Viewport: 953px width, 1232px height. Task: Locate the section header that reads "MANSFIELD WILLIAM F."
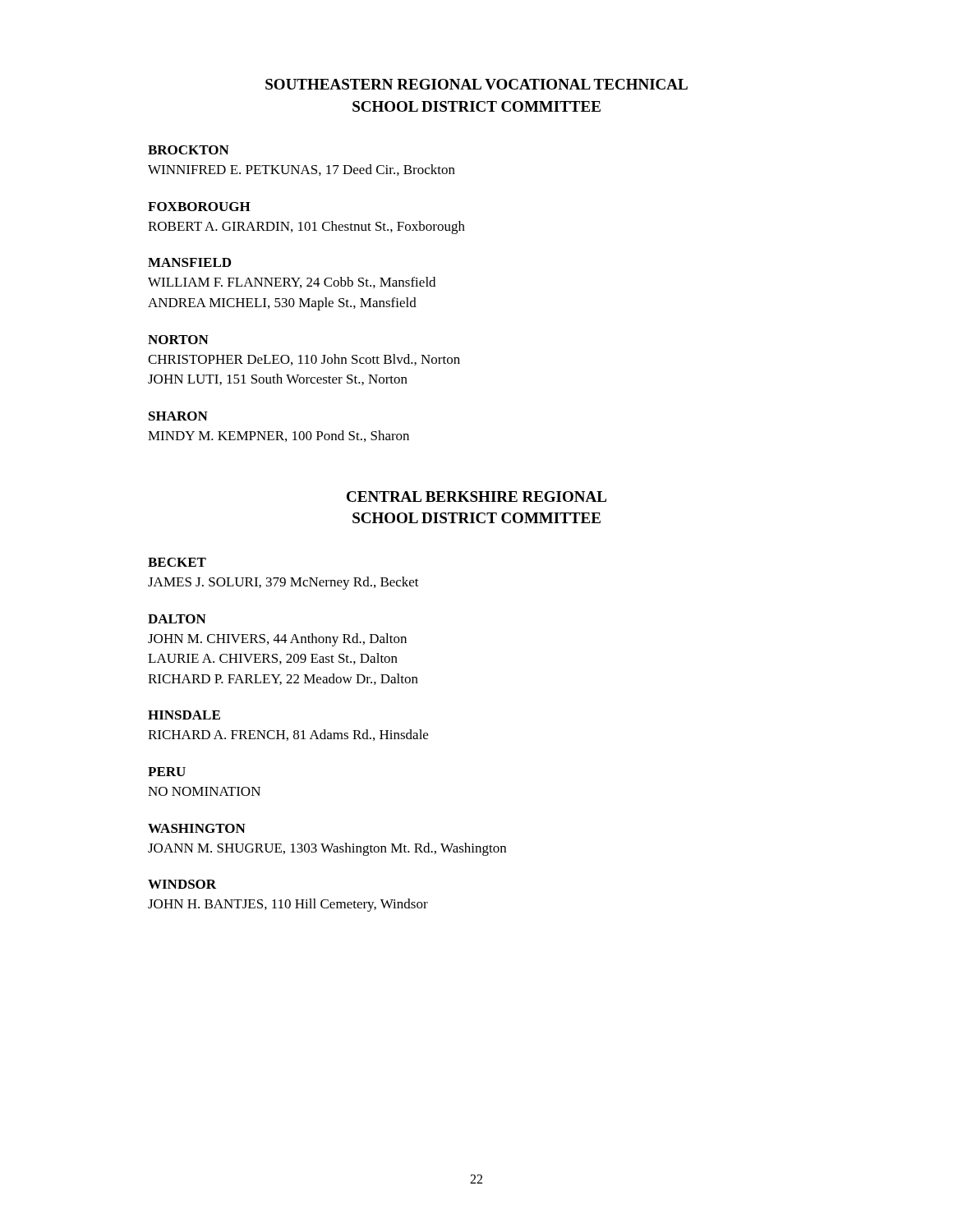point(189,262)
